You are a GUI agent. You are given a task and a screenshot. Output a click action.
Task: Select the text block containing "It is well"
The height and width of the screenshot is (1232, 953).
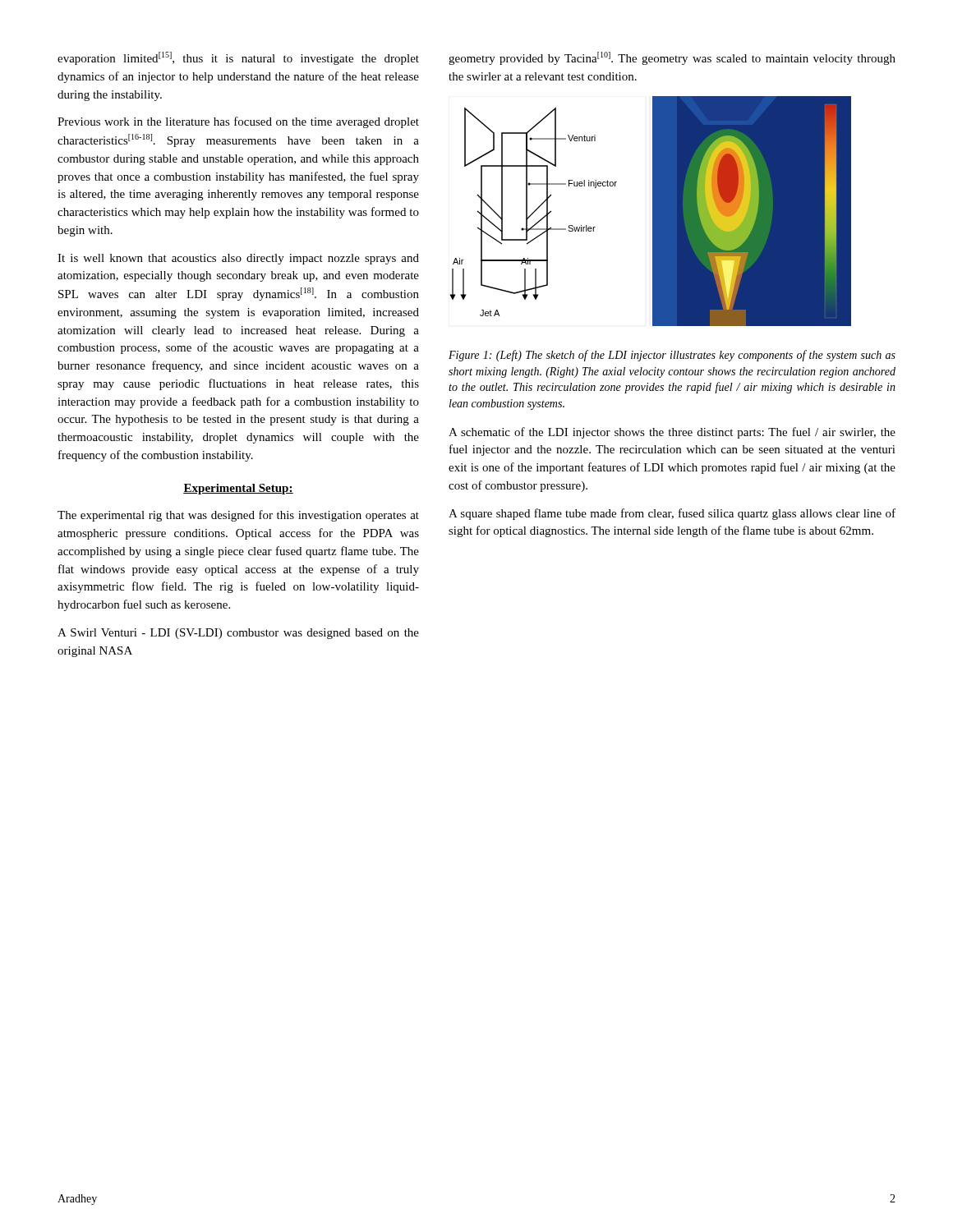pos(238,357)
